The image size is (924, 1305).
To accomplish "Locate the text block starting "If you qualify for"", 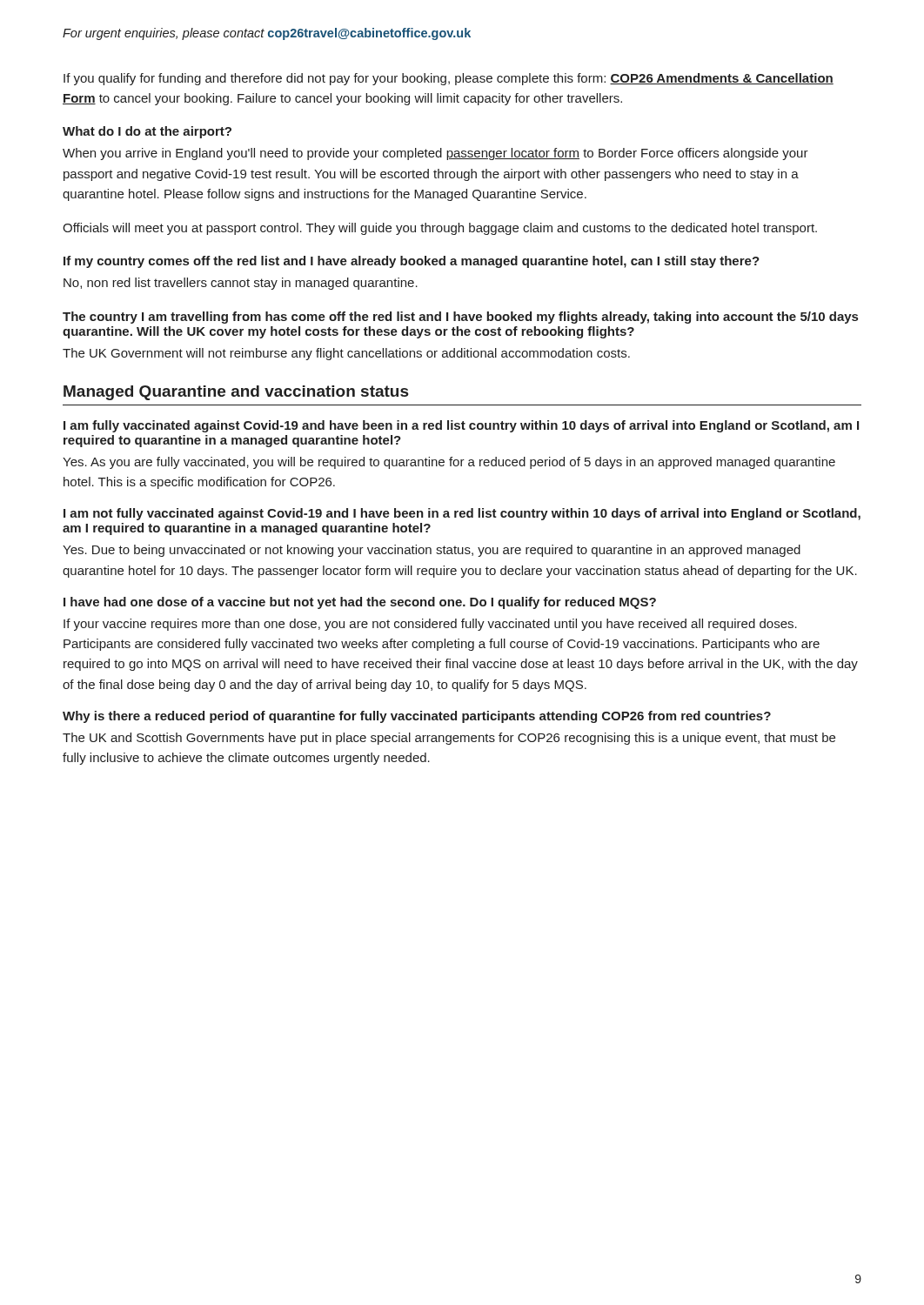I will pos(448,88).
